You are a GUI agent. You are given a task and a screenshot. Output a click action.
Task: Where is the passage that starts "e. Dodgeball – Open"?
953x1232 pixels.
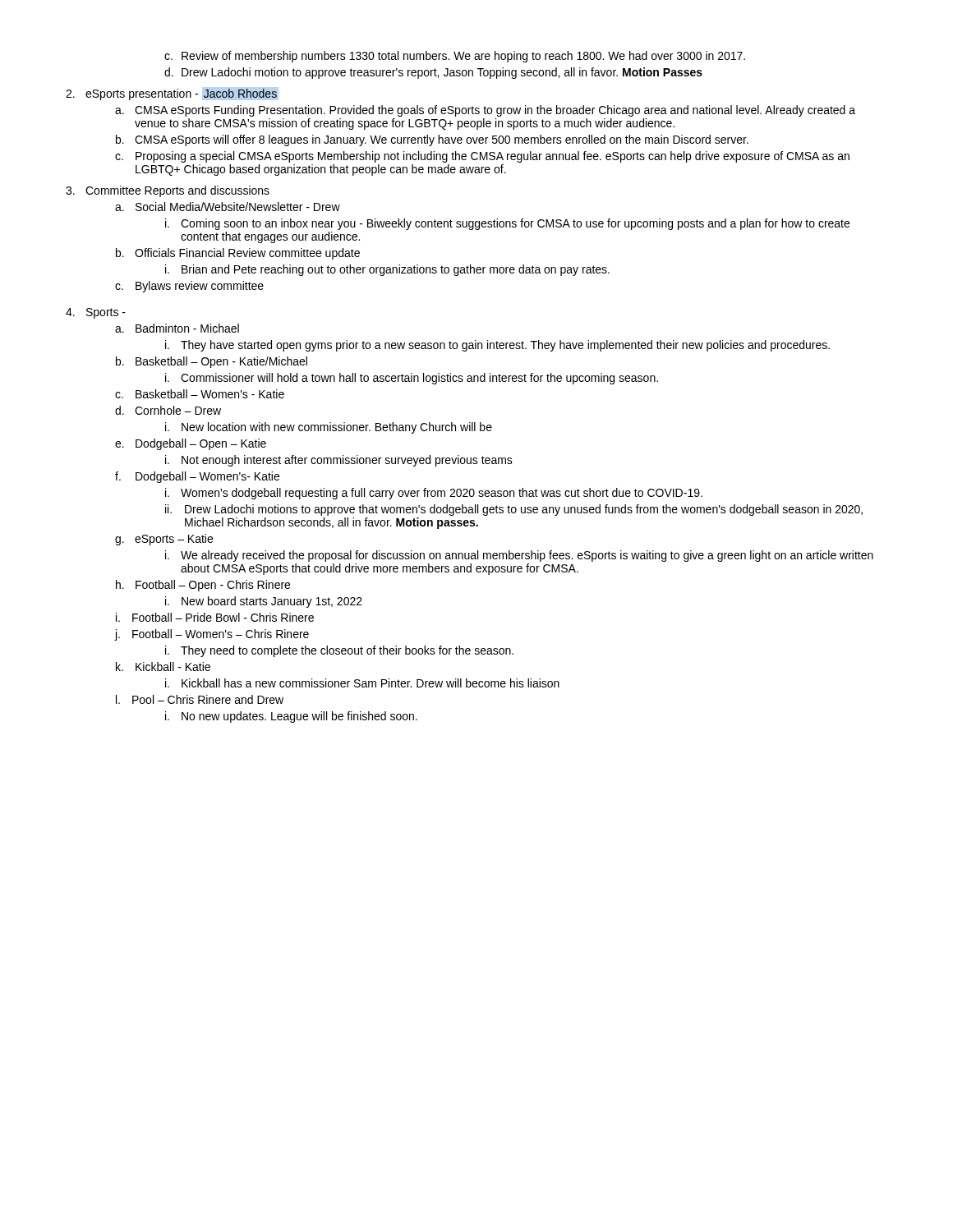[x=191, y=444]
